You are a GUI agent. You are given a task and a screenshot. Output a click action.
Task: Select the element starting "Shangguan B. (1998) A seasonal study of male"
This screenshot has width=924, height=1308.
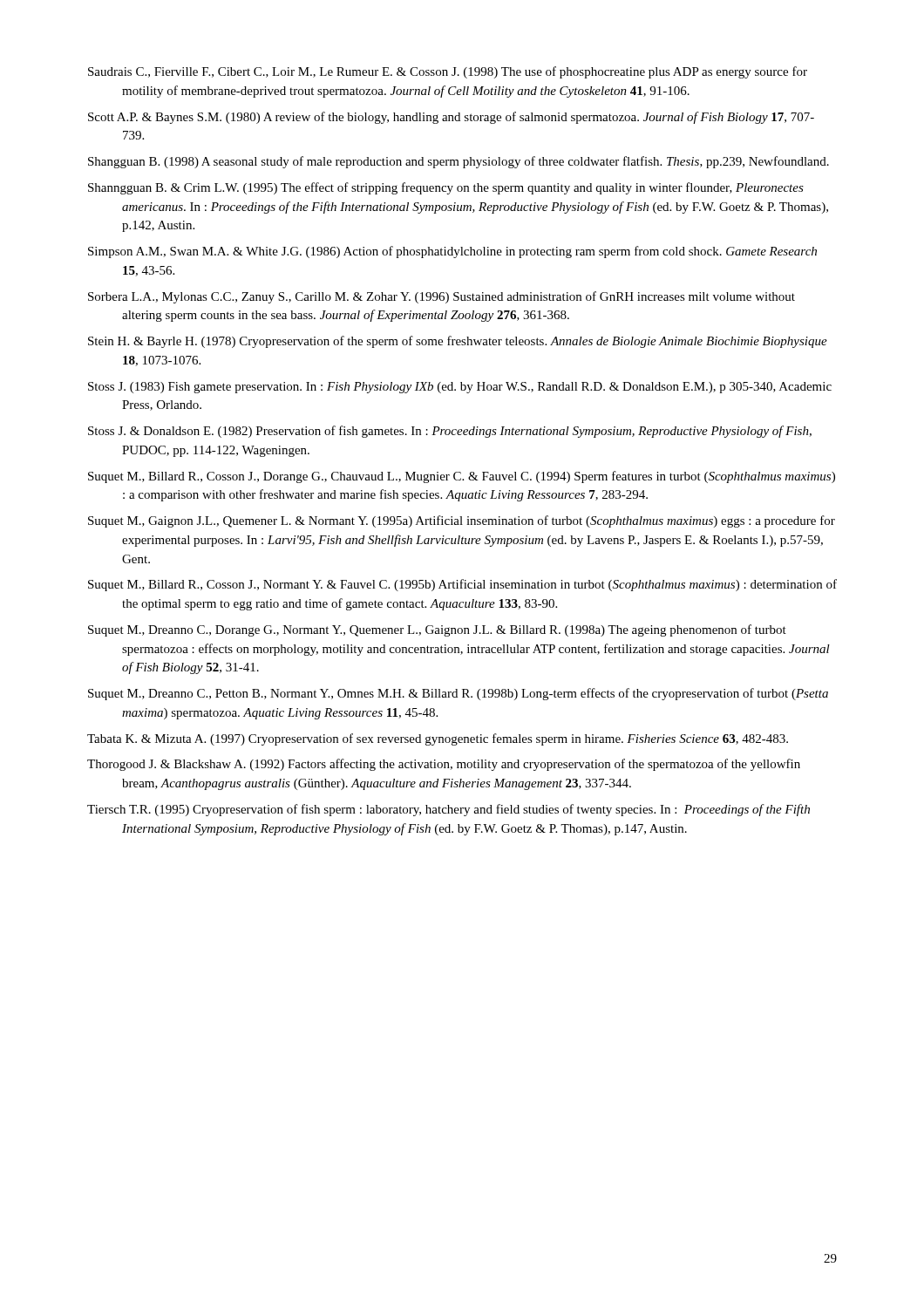pos(458,161)
